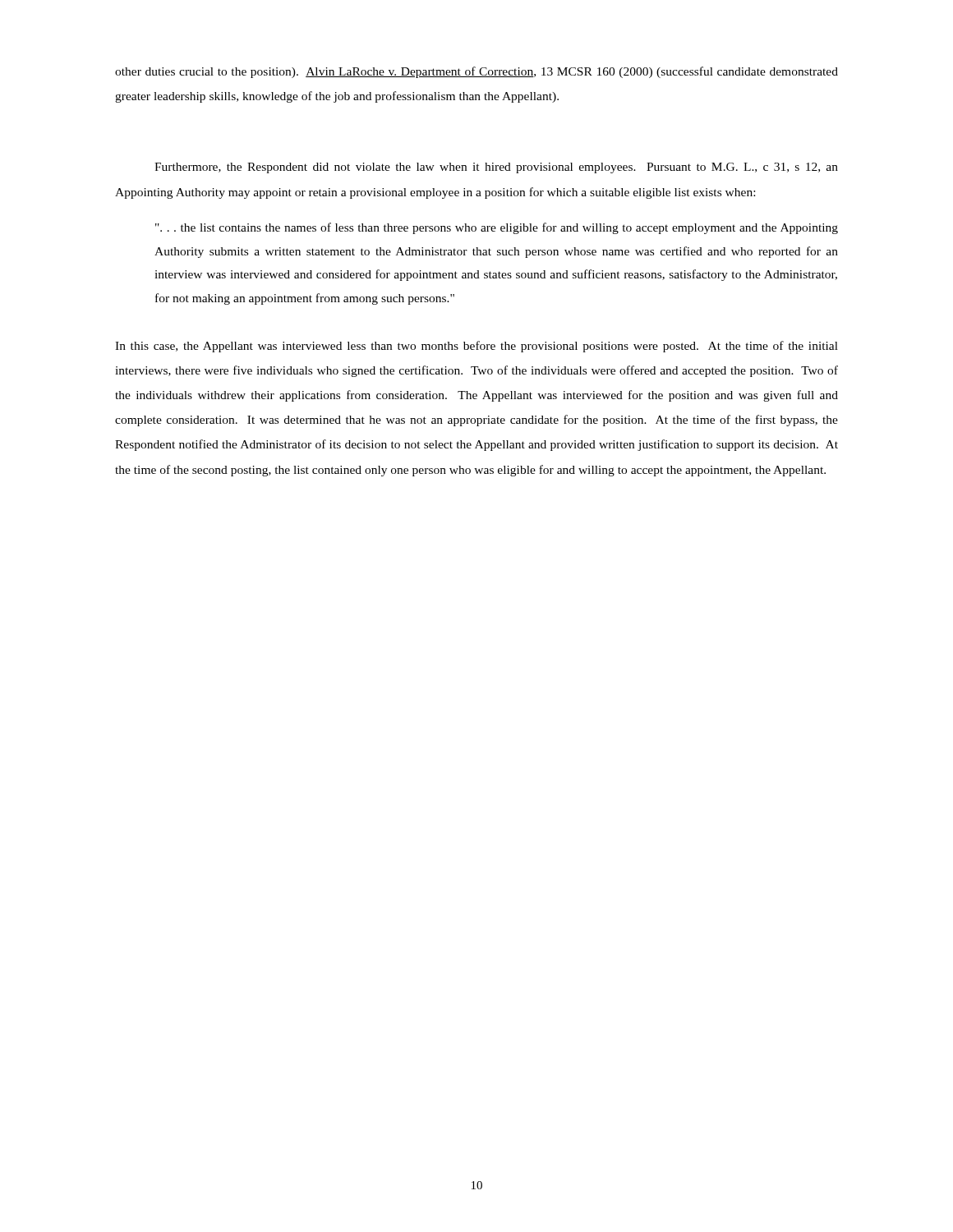Screen dimensions: 1232x953
Task: Locate the block of text that opens with "Furthermore, the Respondent did not violate the law"
Action: click(476, 179)
